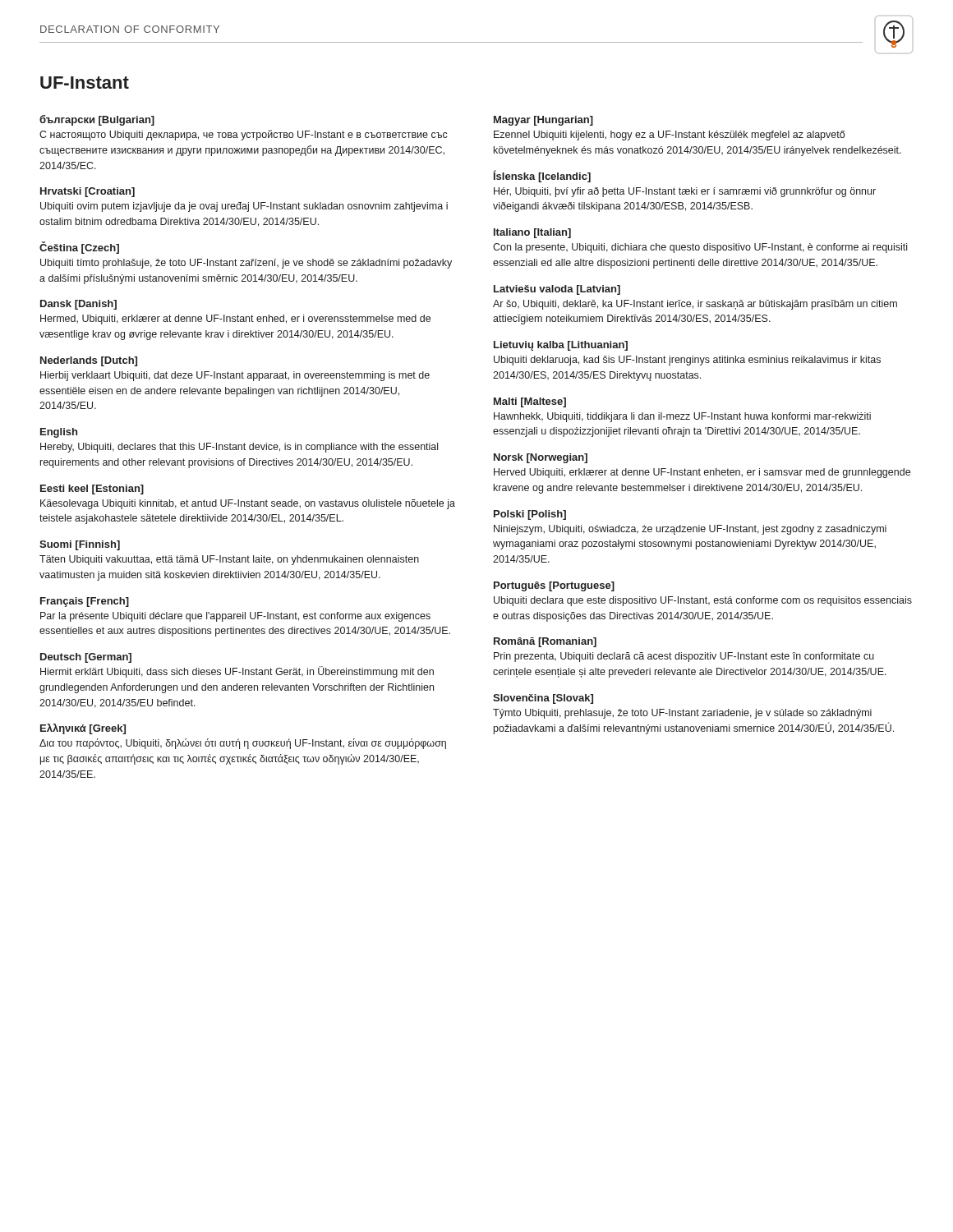This screenshot has width=953, height=1232.
Task: Find the text block that reads "Nederlands [Dutch] Hierbij verklaart Ubiquiti,"
Action: [250, 384]
